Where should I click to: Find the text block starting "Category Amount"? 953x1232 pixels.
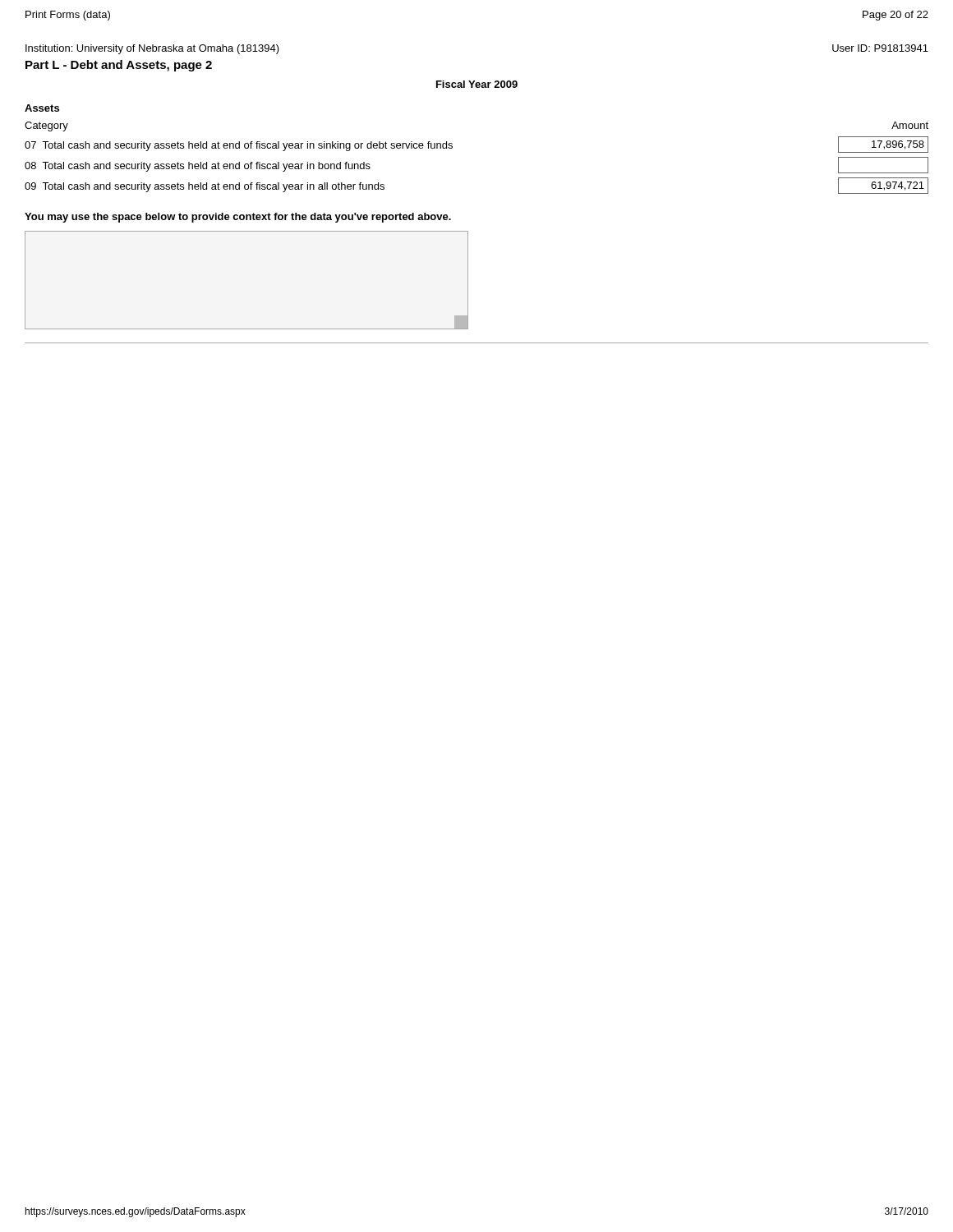pos(44,126)
